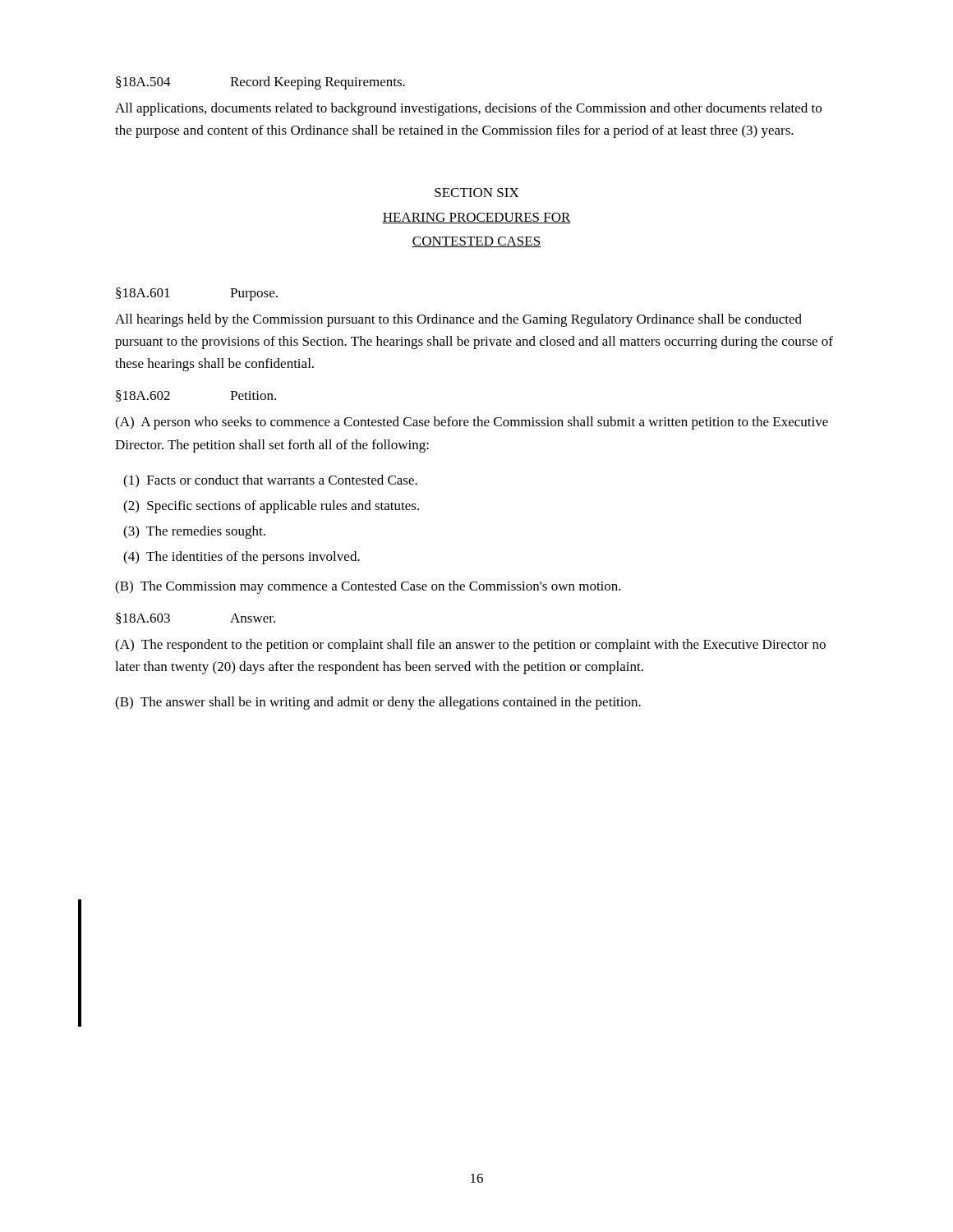953x1232 pixels.
Task: Locate the text block containing "(B) The Commission may commence a"
Action: [x=368, y=586]
